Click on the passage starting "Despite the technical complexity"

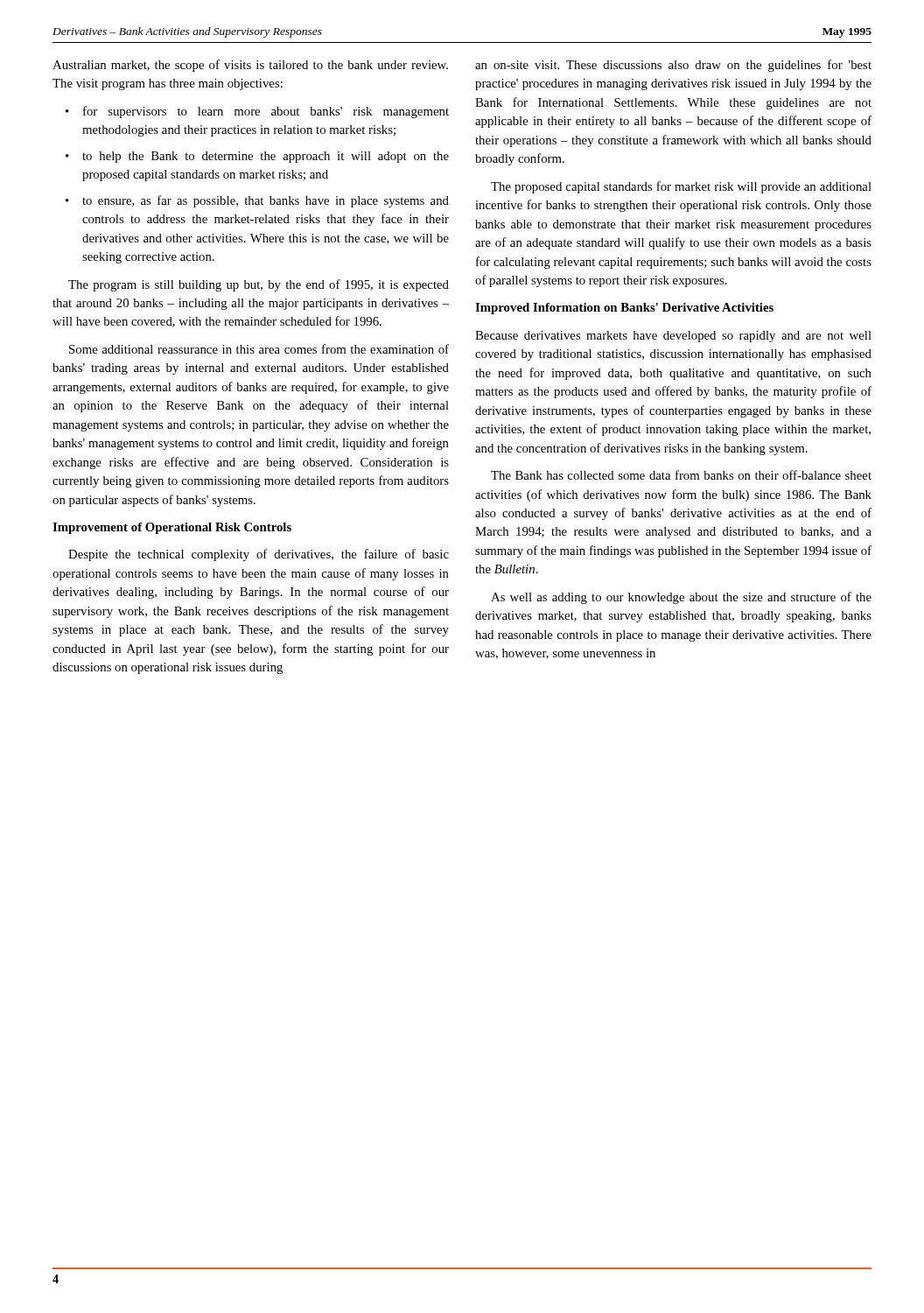(x=251, y=611)
